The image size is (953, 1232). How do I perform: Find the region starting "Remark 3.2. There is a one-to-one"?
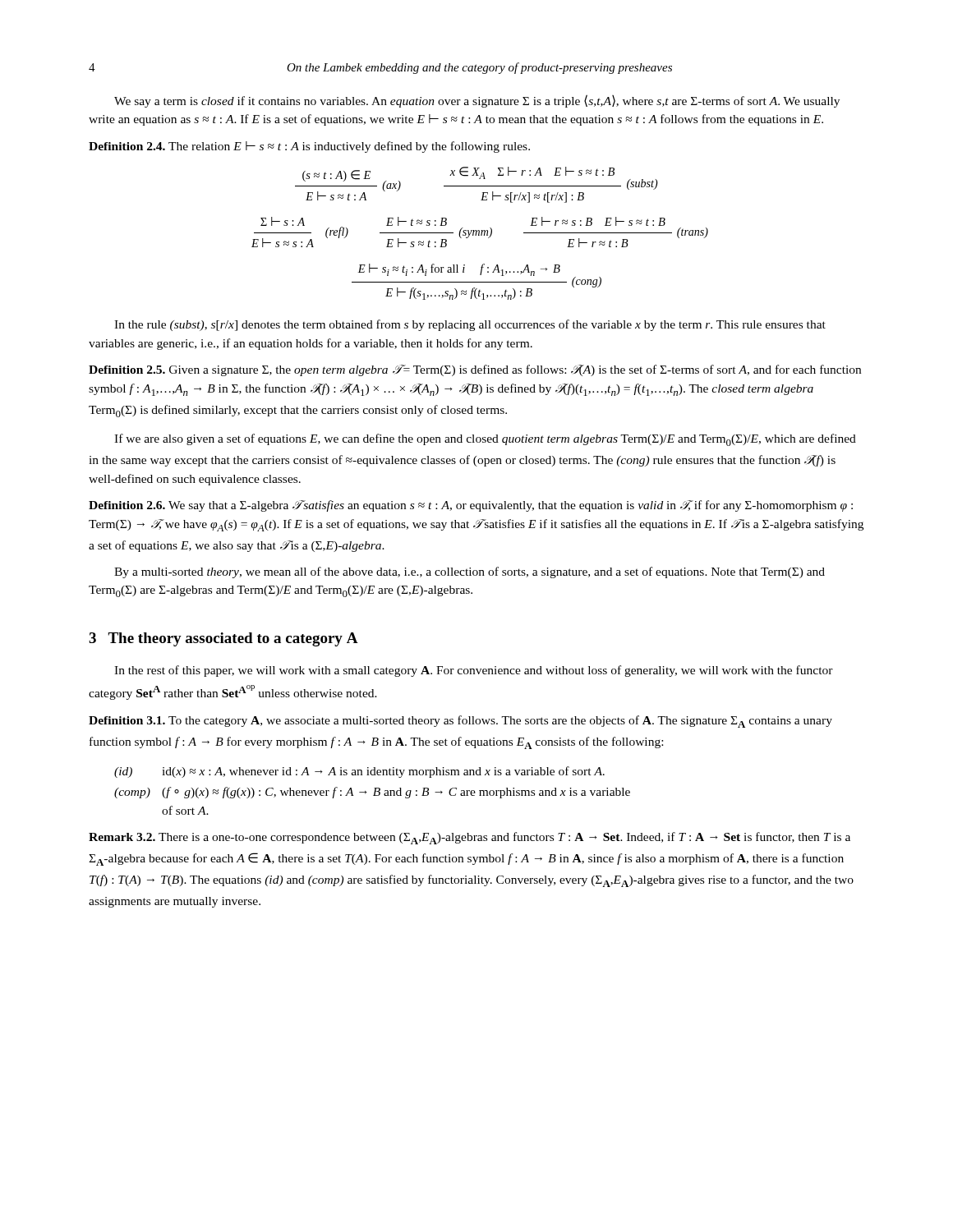(x=476, y=869)
